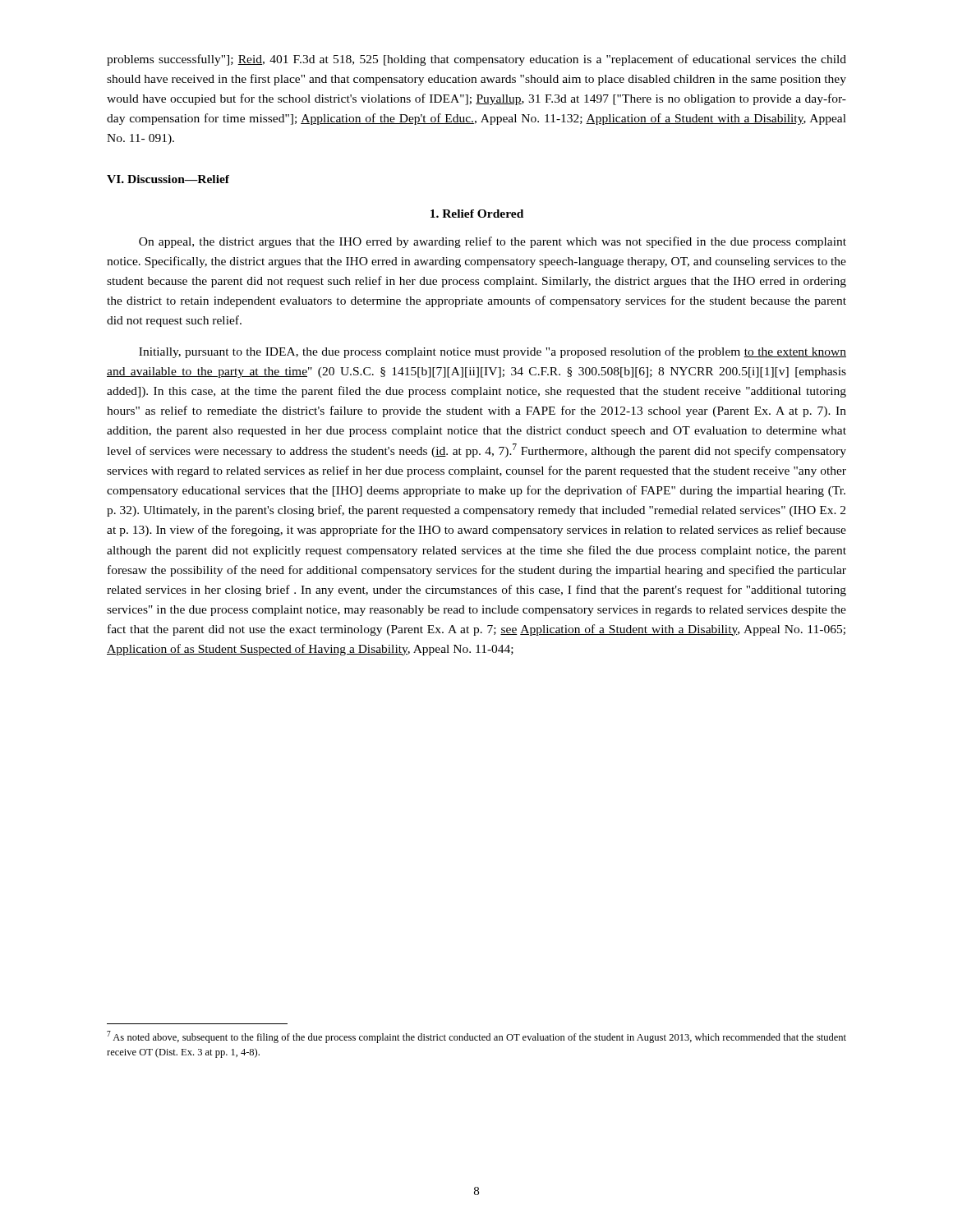Point to "1. Relief Ordered"
Viewport: 953px width, 1232px height.
click(476, 213)
